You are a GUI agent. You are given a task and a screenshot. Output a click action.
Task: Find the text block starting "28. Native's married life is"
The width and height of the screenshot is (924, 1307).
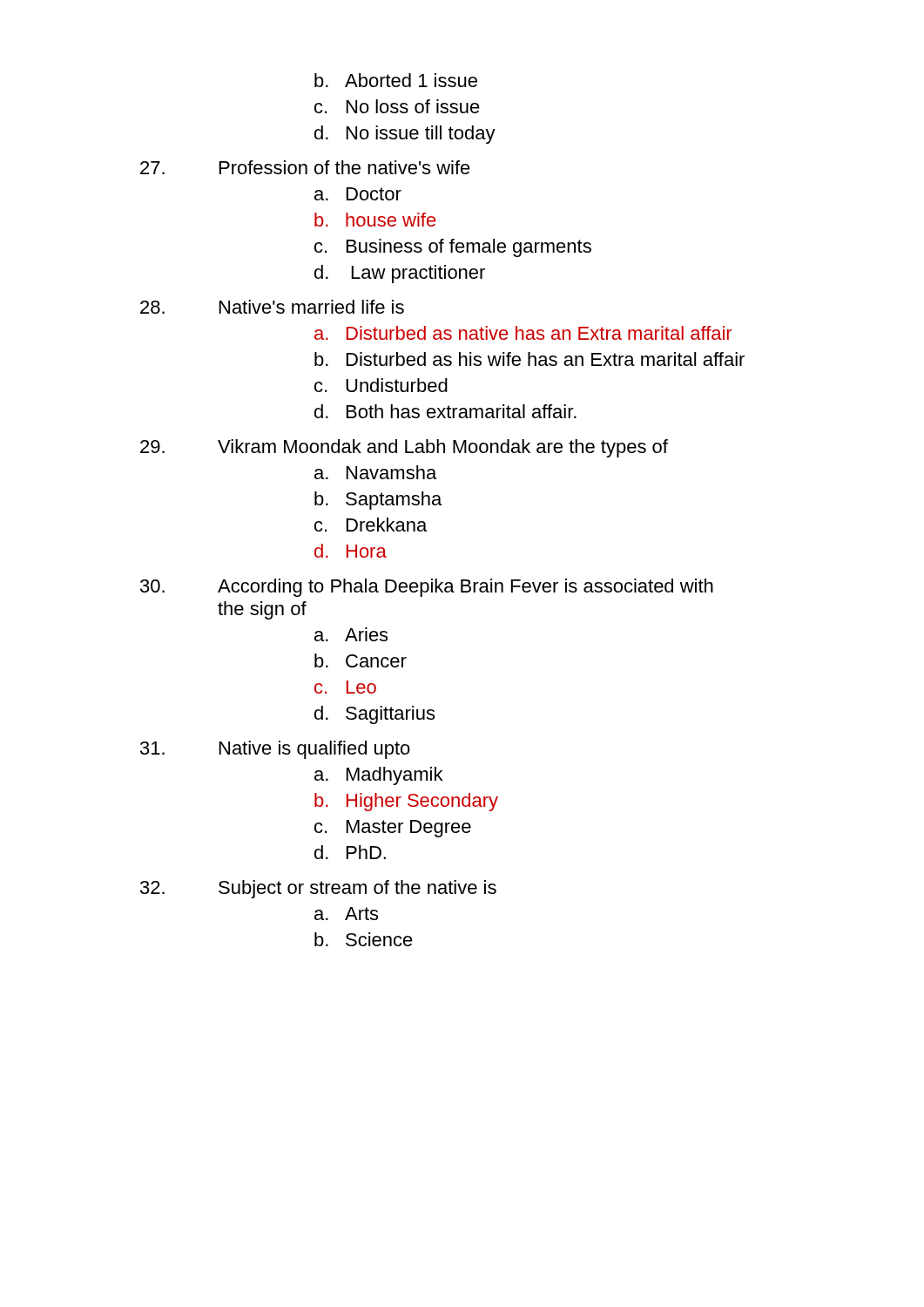(x=272, y=307)
